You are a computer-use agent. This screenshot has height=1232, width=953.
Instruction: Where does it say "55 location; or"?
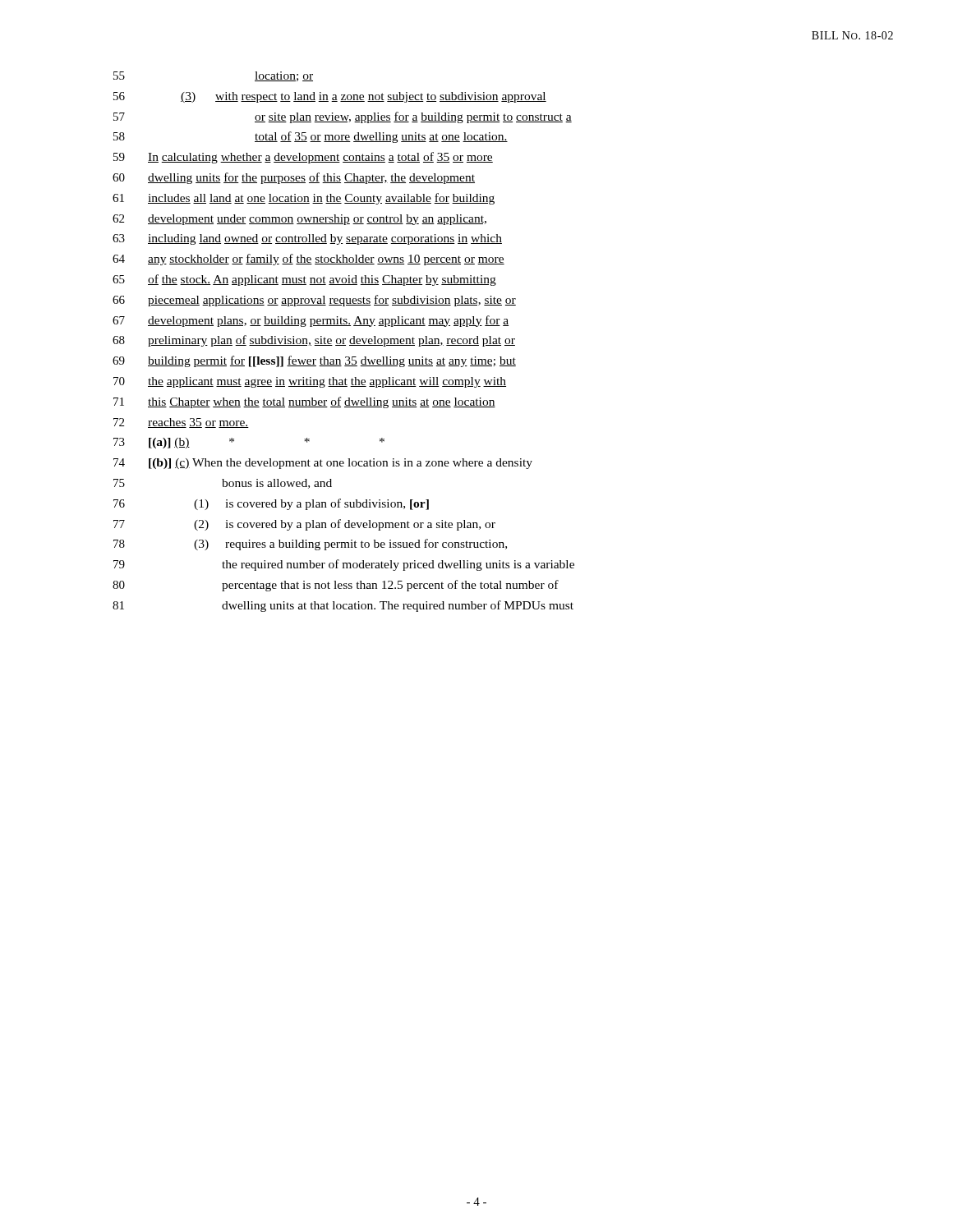[x=123, y=76]
